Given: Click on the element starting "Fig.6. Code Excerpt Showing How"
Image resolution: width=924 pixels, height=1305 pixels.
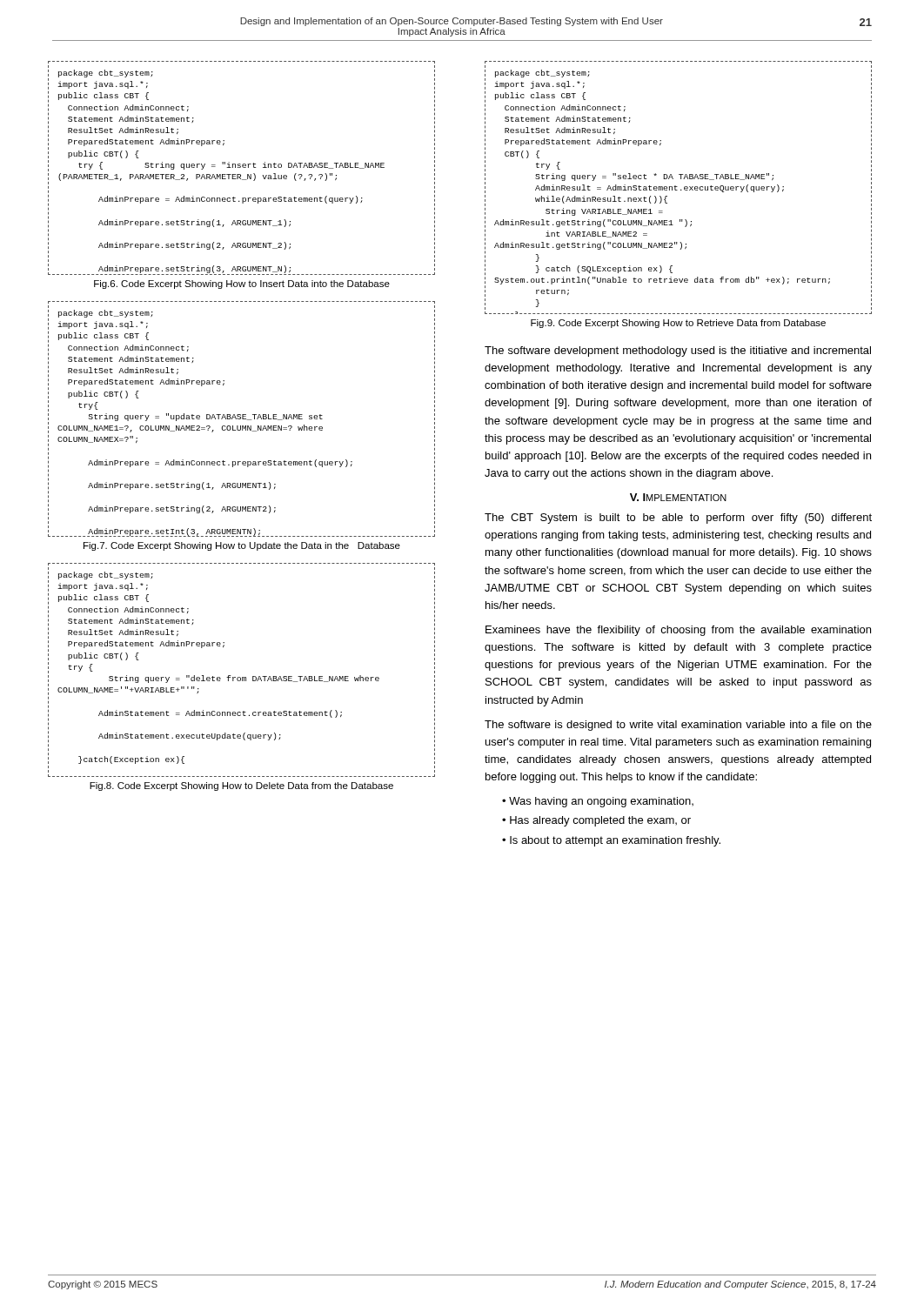Looking at the screenshot, I should (241, 284).
